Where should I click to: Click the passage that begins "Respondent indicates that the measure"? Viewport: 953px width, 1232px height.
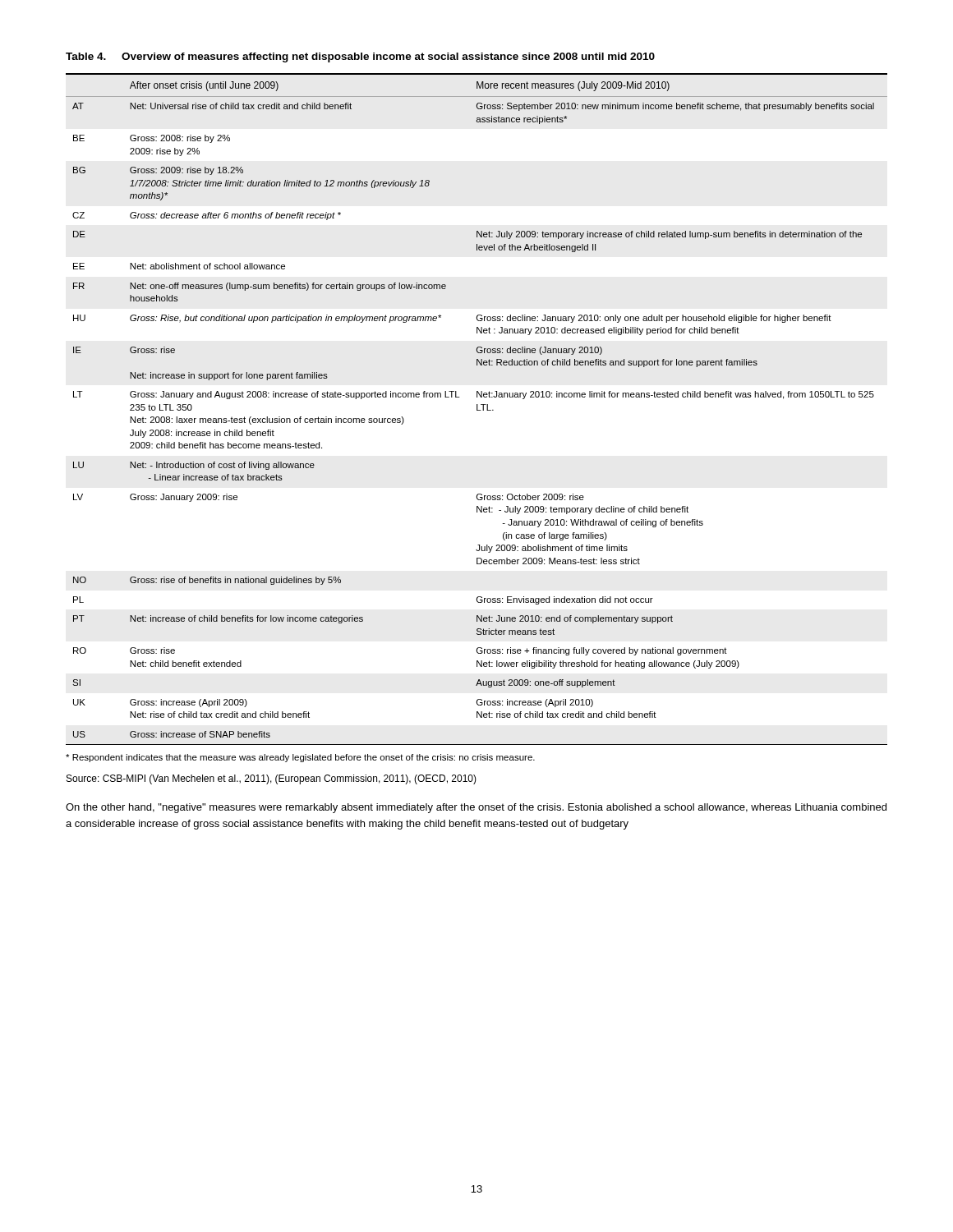(300, 757)
